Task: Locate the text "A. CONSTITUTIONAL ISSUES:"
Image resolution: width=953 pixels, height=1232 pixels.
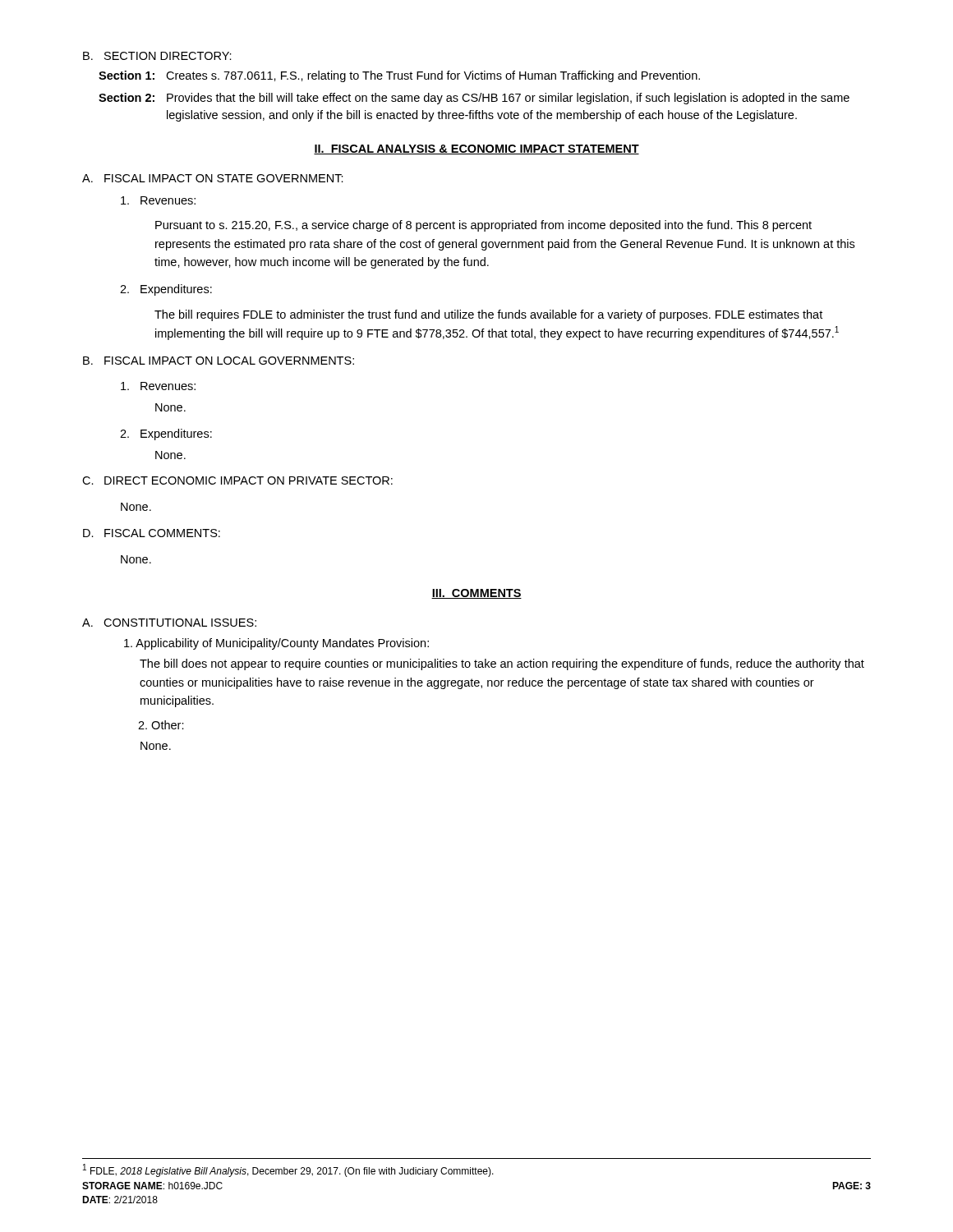Action: (x=169, y=623)
